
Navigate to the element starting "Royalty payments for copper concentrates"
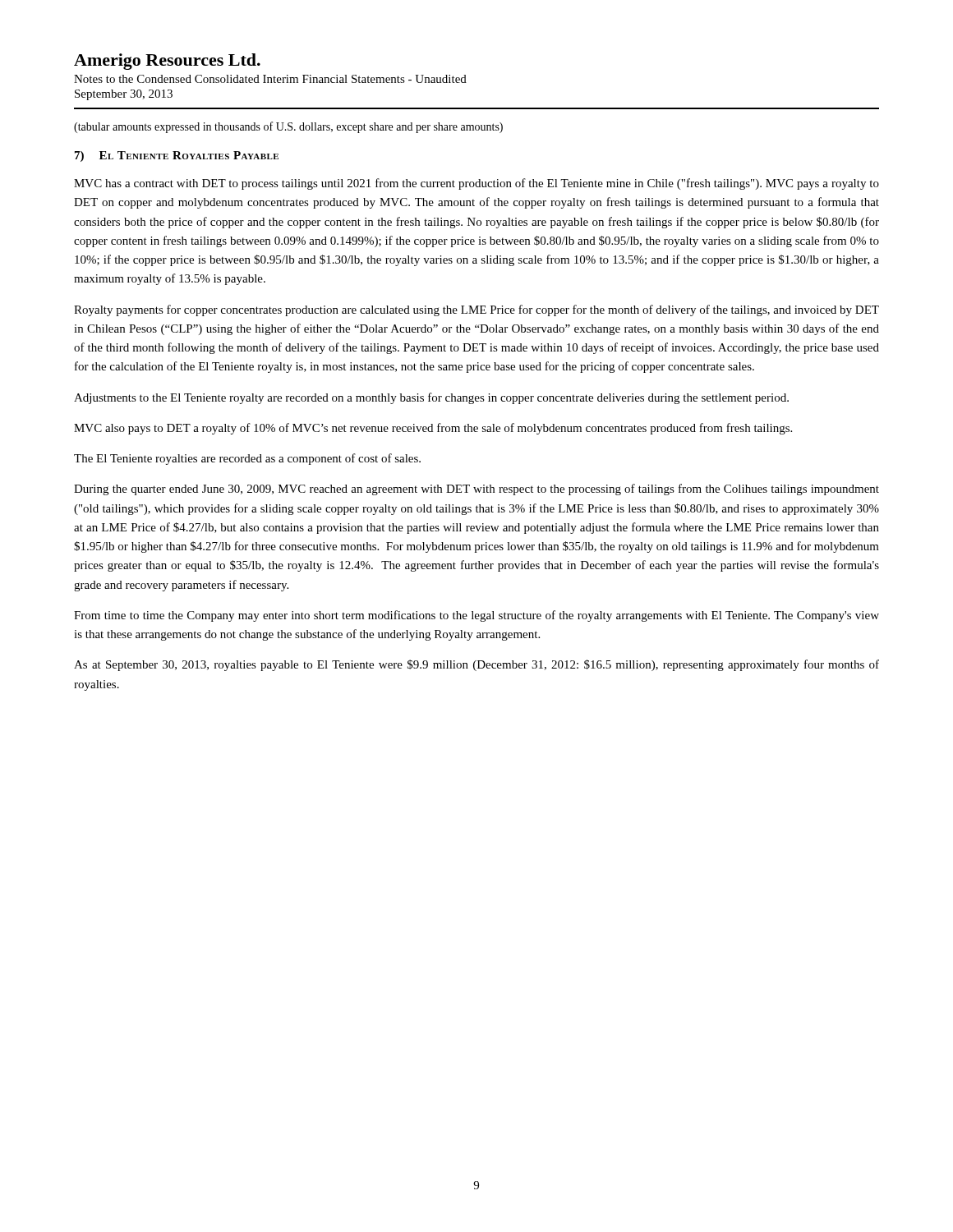point(476,338)
